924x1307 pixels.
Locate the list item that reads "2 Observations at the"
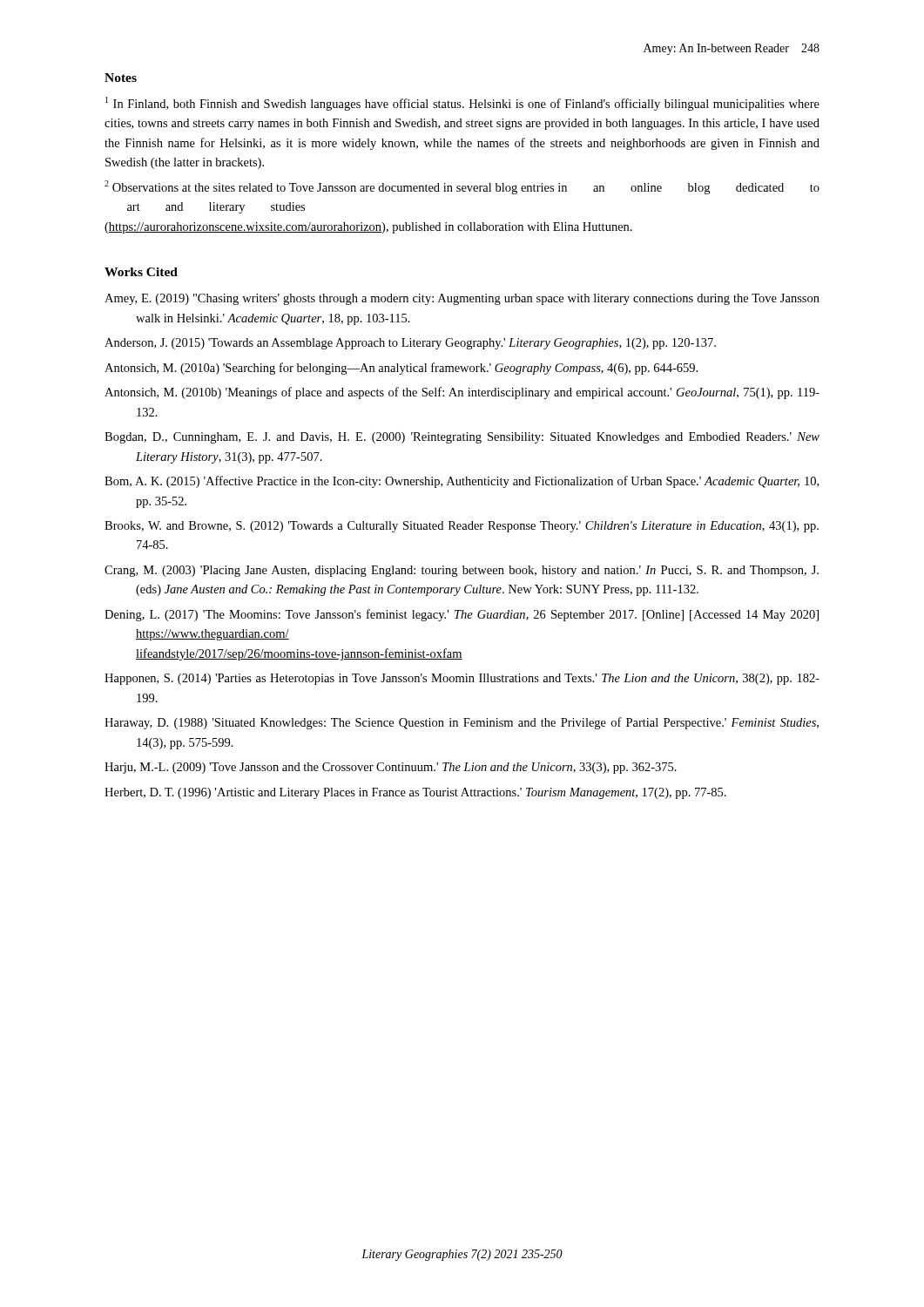[x=462, y=187]
